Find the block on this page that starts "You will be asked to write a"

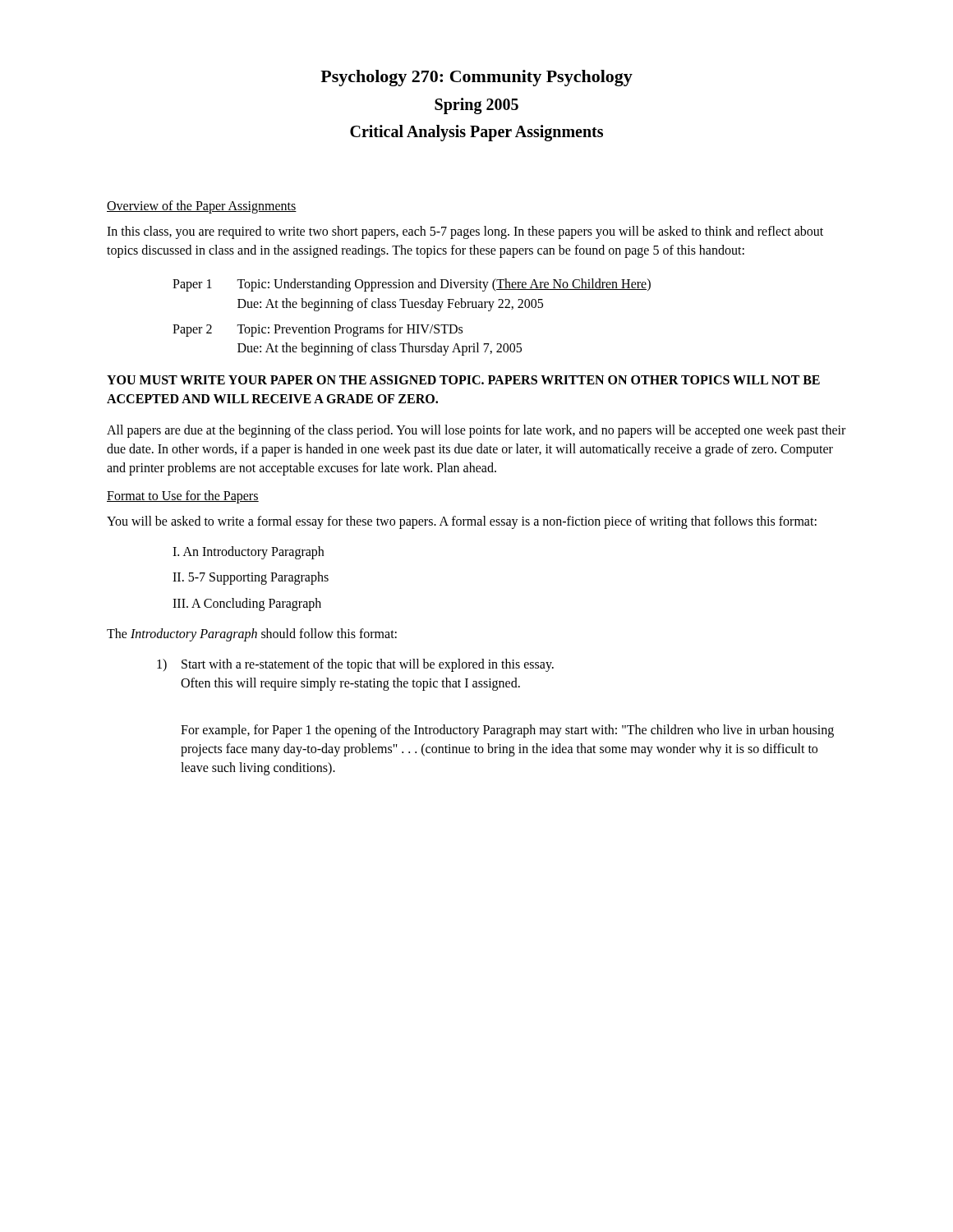pos(476,521)
